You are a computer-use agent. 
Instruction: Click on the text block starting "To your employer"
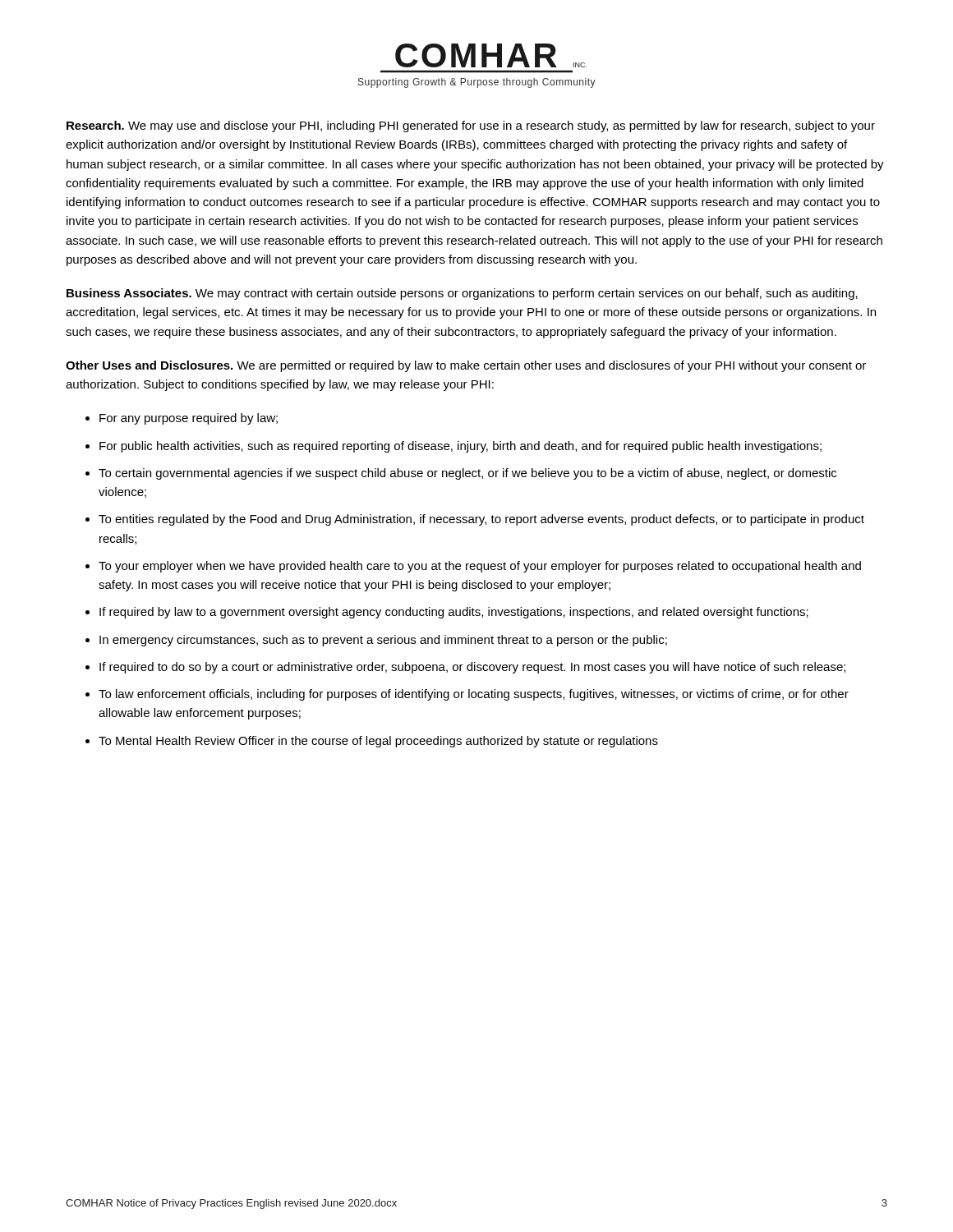(480, 575)
